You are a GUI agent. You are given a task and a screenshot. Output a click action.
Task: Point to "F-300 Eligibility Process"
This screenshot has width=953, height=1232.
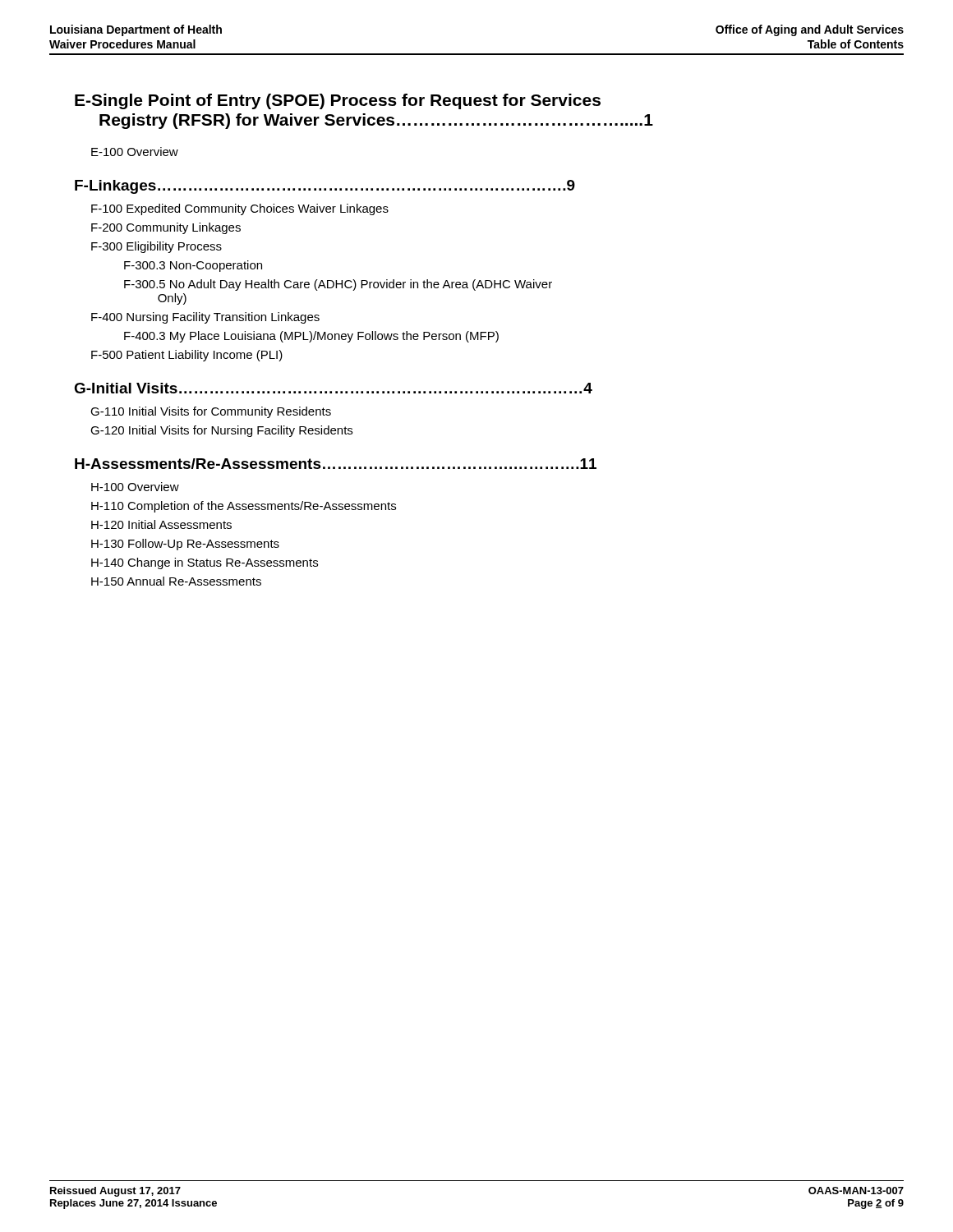pos(156,246)
